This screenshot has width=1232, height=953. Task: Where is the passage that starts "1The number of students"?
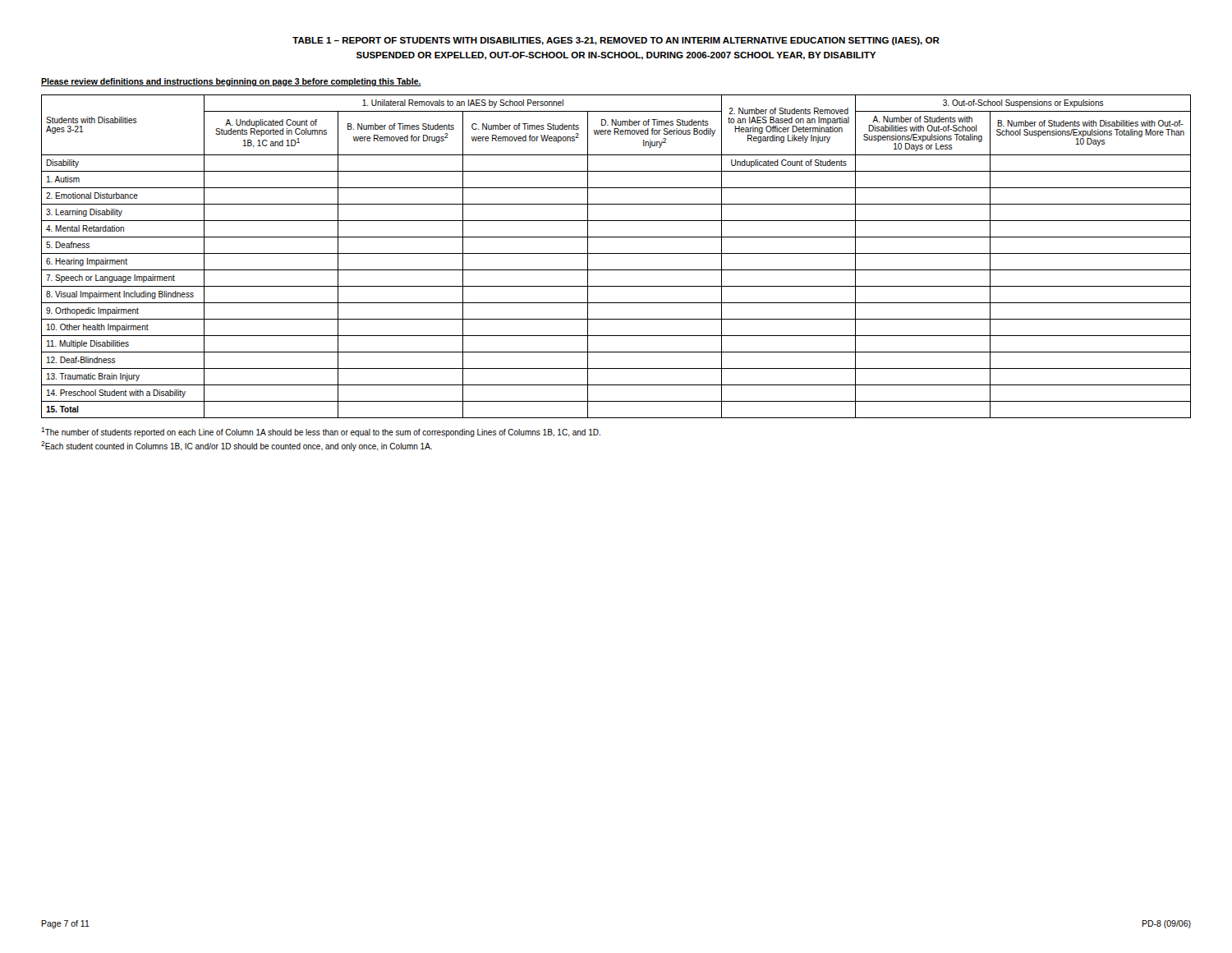(x=321, y=438)
